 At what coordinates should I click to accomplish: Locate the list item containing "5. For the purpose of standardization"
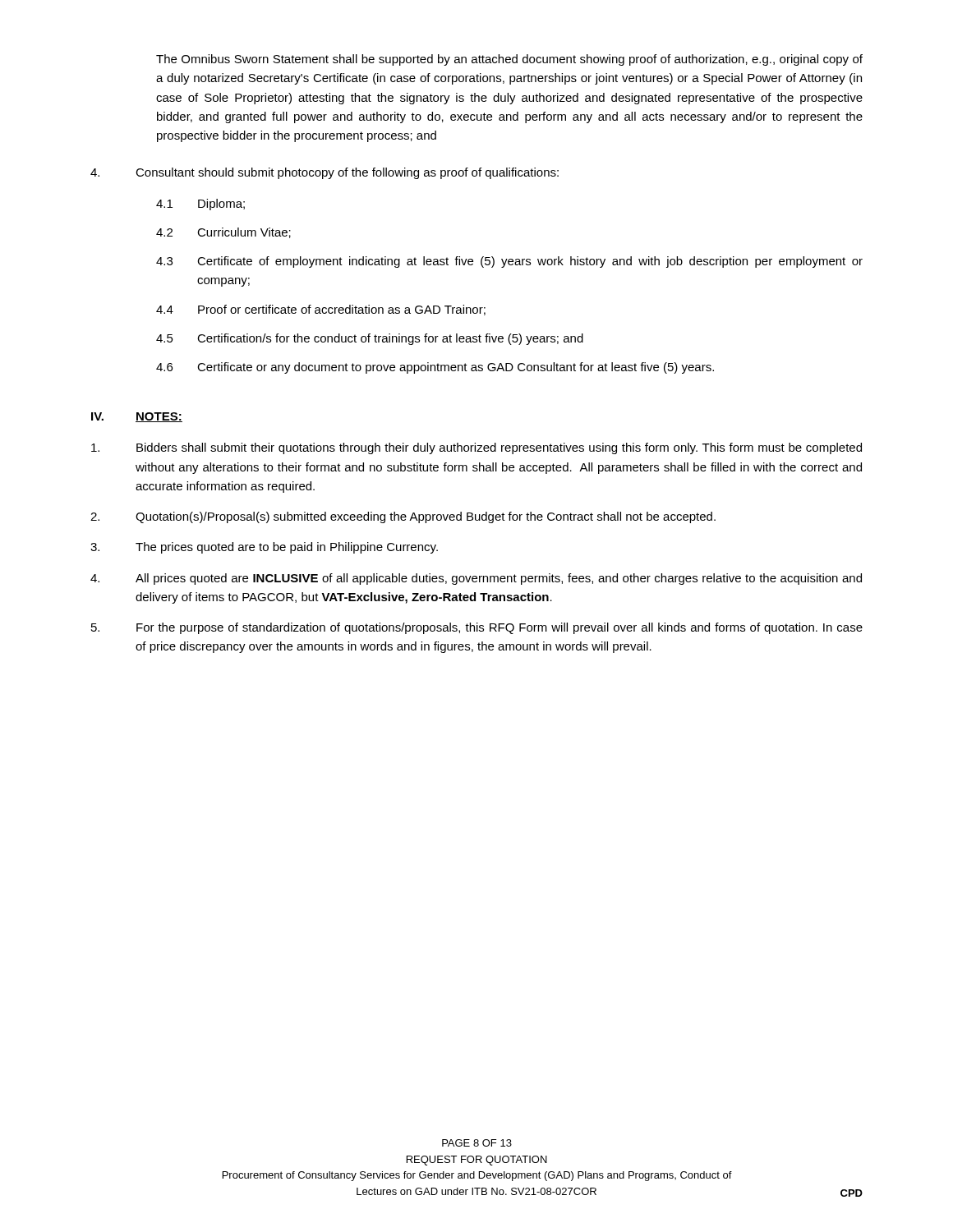click(x=476, y=637)
